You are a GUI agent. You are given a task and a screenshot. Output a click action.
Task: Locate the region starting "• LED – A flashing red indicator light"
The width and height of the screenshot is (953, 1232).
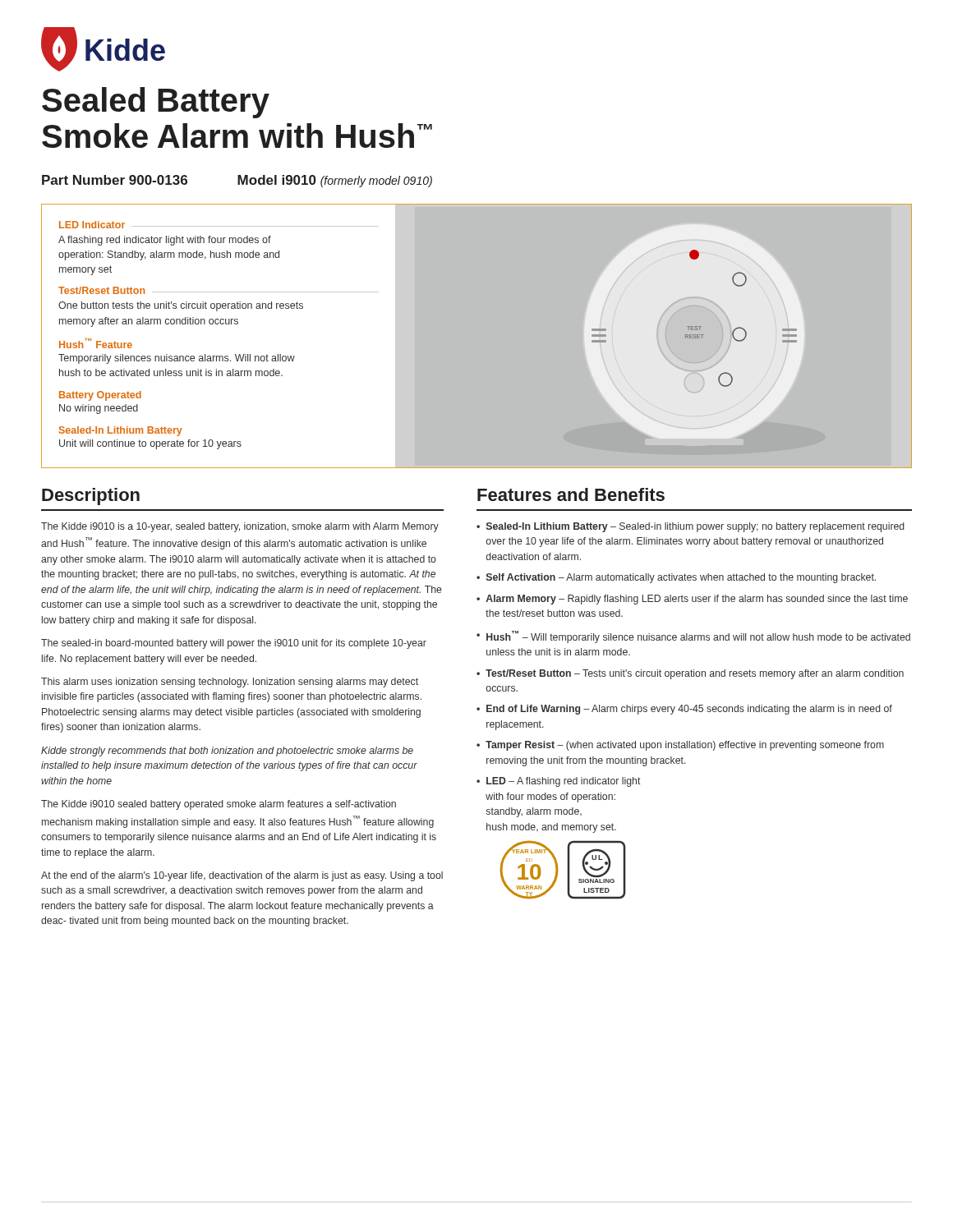point(558,804)
